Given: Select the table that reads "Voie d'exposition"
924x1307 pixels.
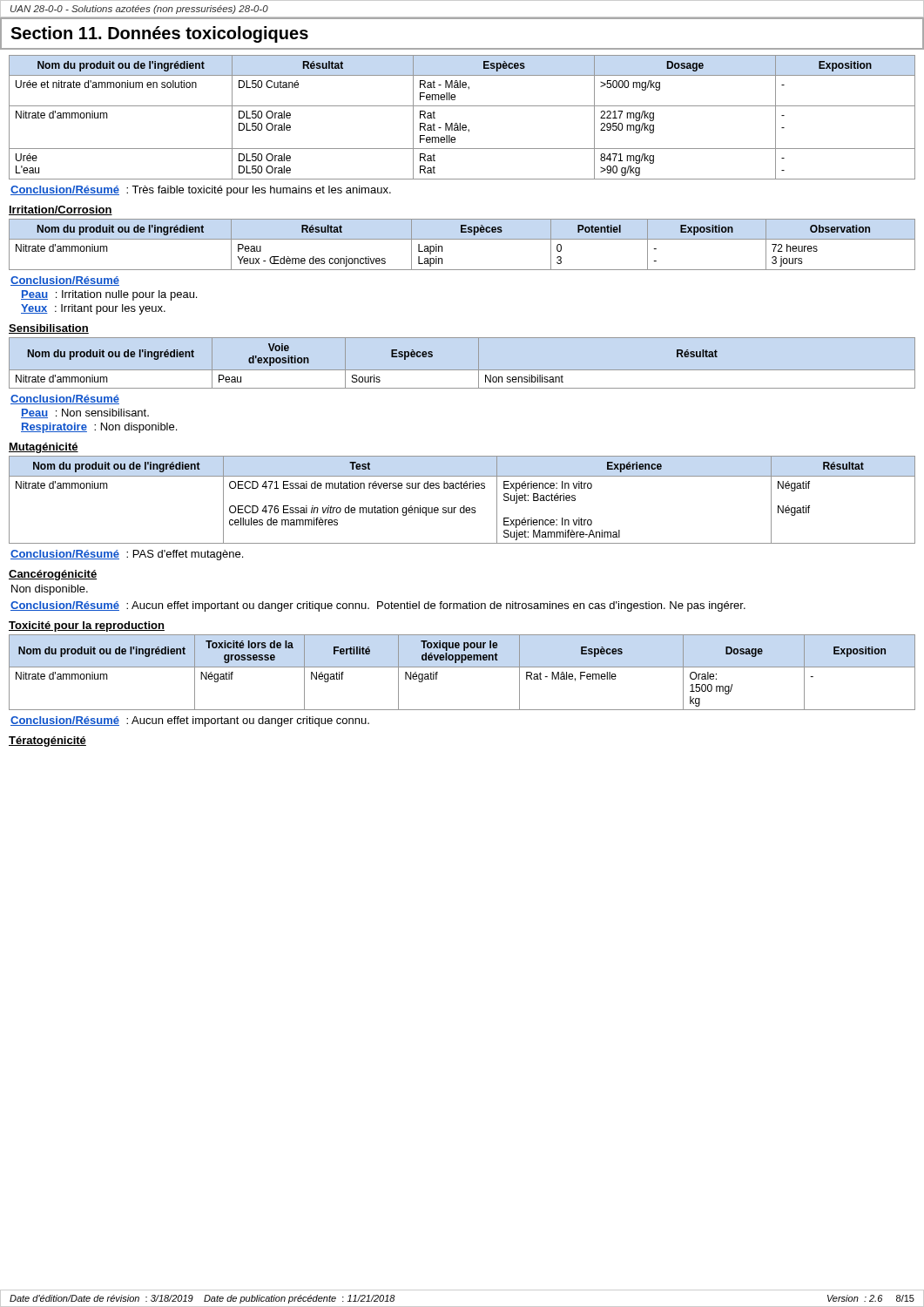Looking at the screenshot, I should point(462,363).
